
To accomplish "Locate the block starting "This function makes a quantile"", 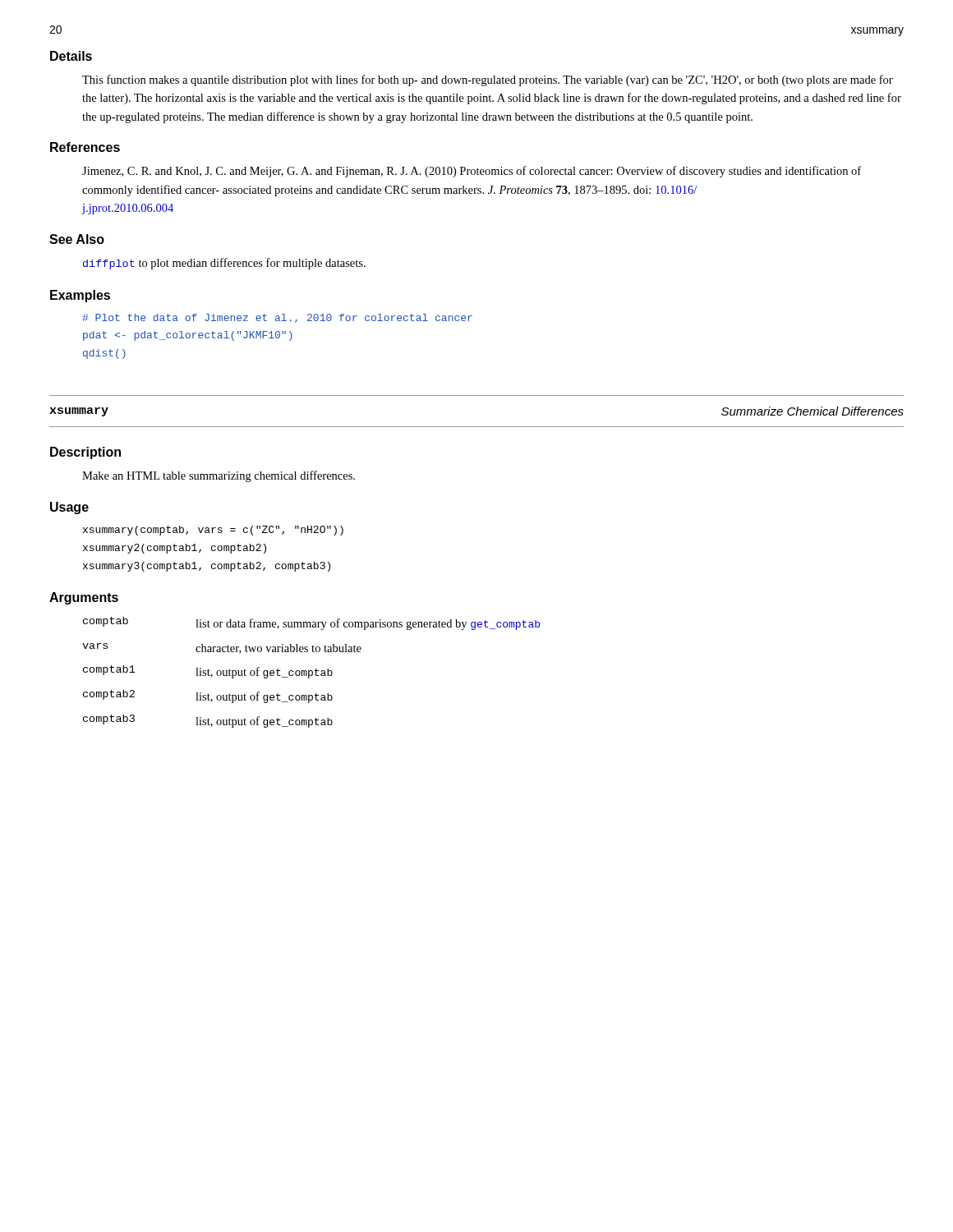I will [x=492, y=98].
